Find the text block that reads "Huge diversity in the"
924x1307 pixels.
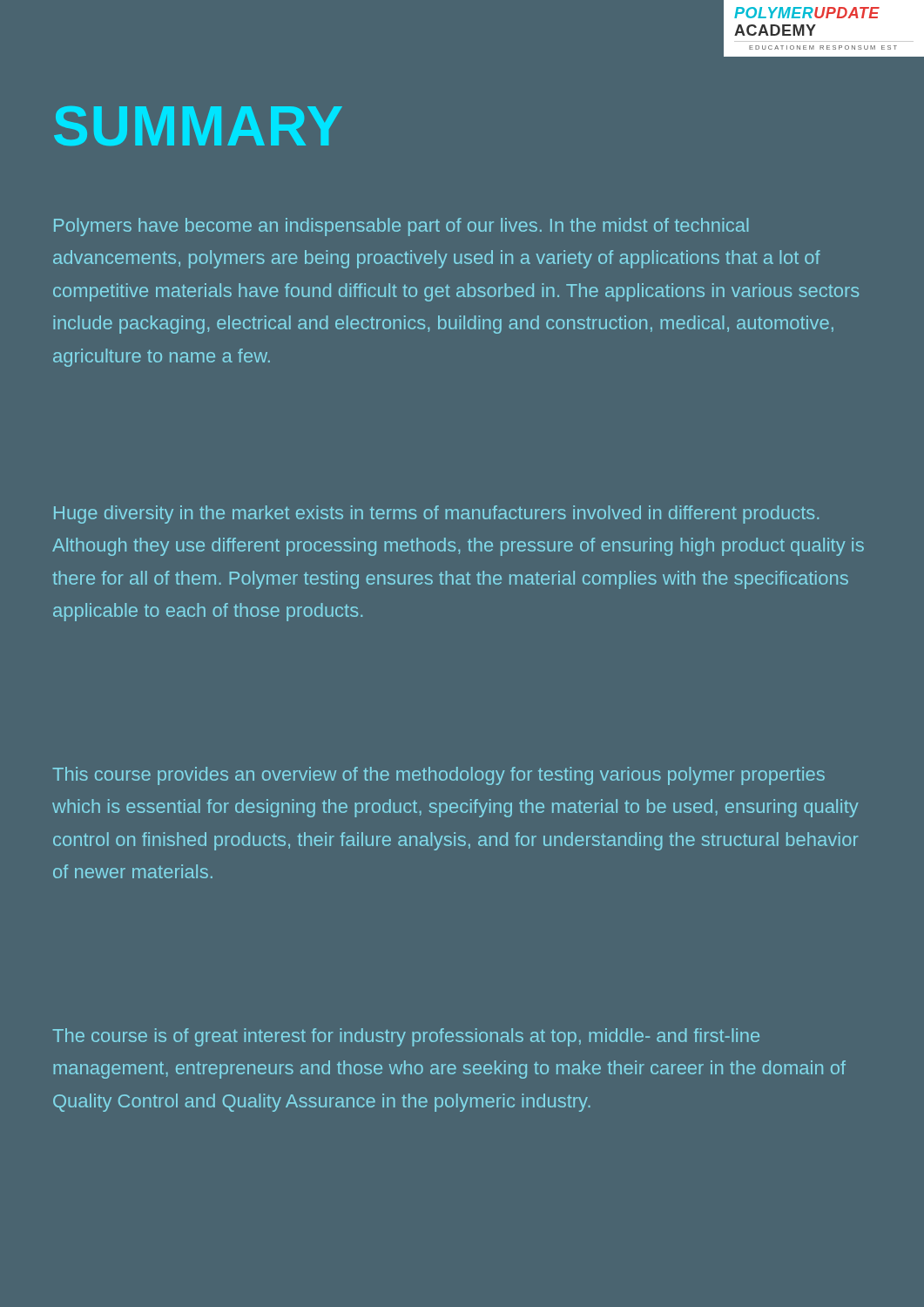(x=458, y=562)
